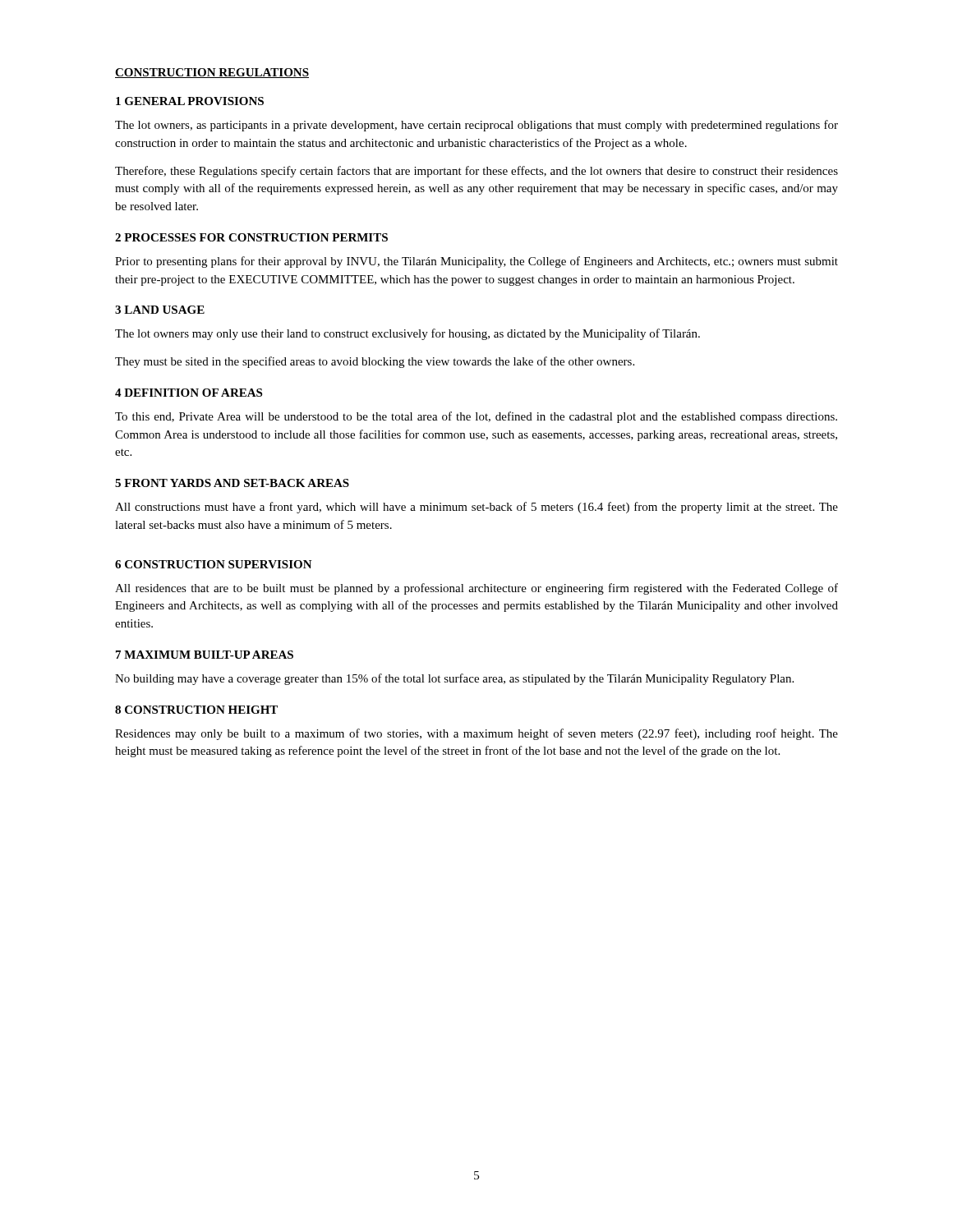Screen dimensions: 1232x953
Task: Click where it says "6 CONSTRUCTION SUPERVISION"
Action: (x=213, y=564)
